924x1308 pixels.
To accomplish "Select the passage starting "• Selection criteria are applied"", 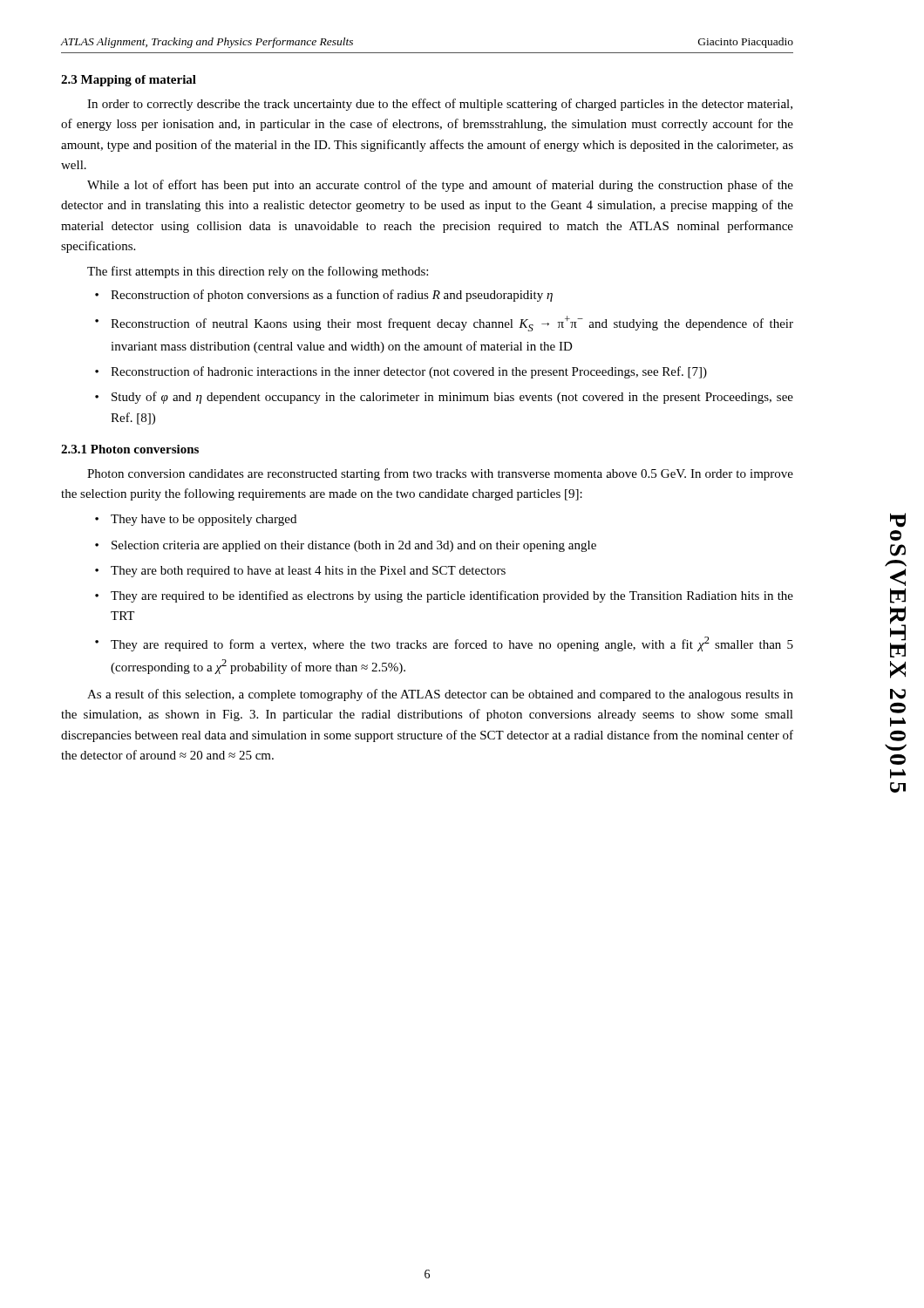I will pos(440,545).
